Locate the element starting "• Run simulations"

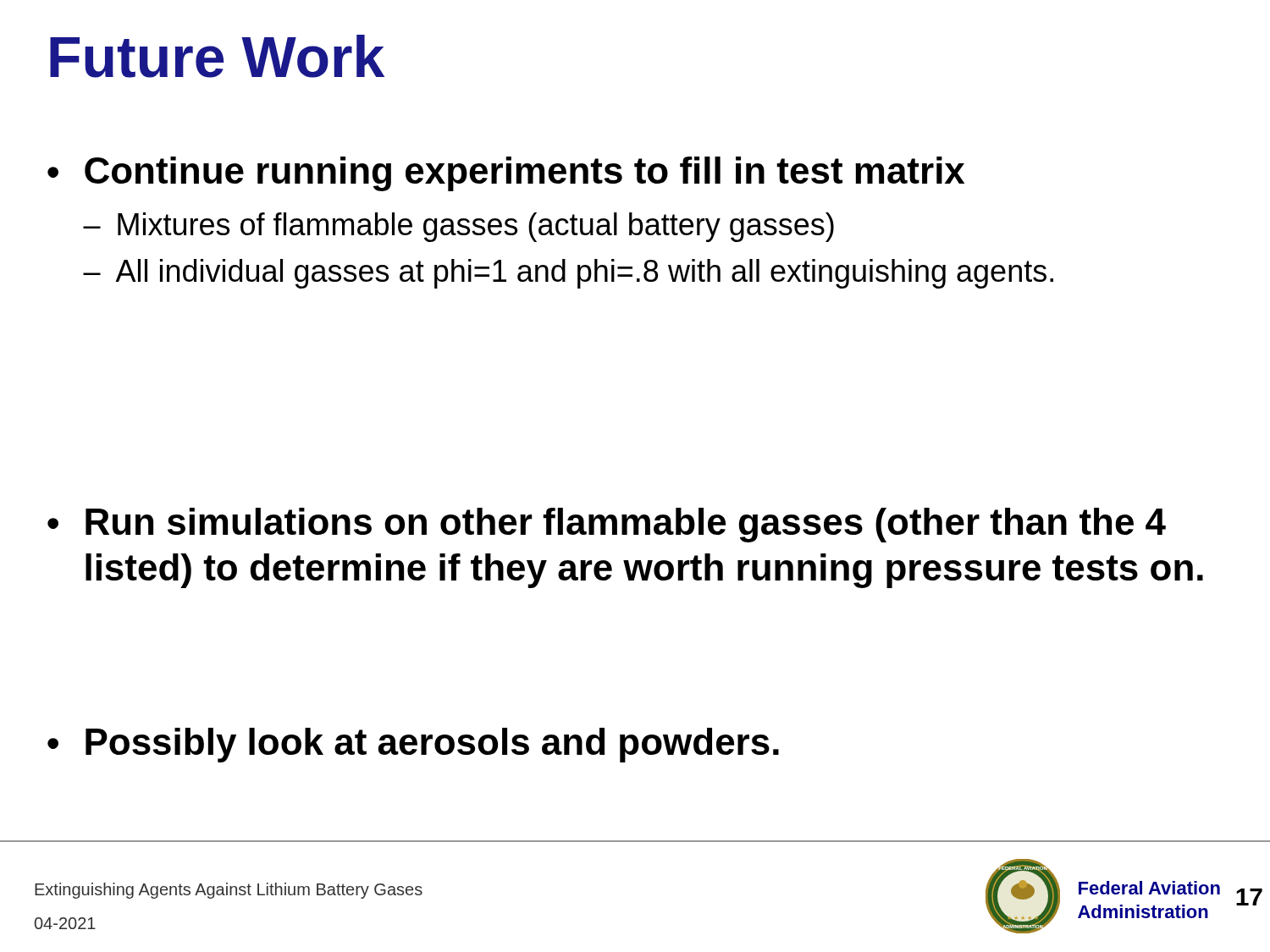(x=633, y=545)
